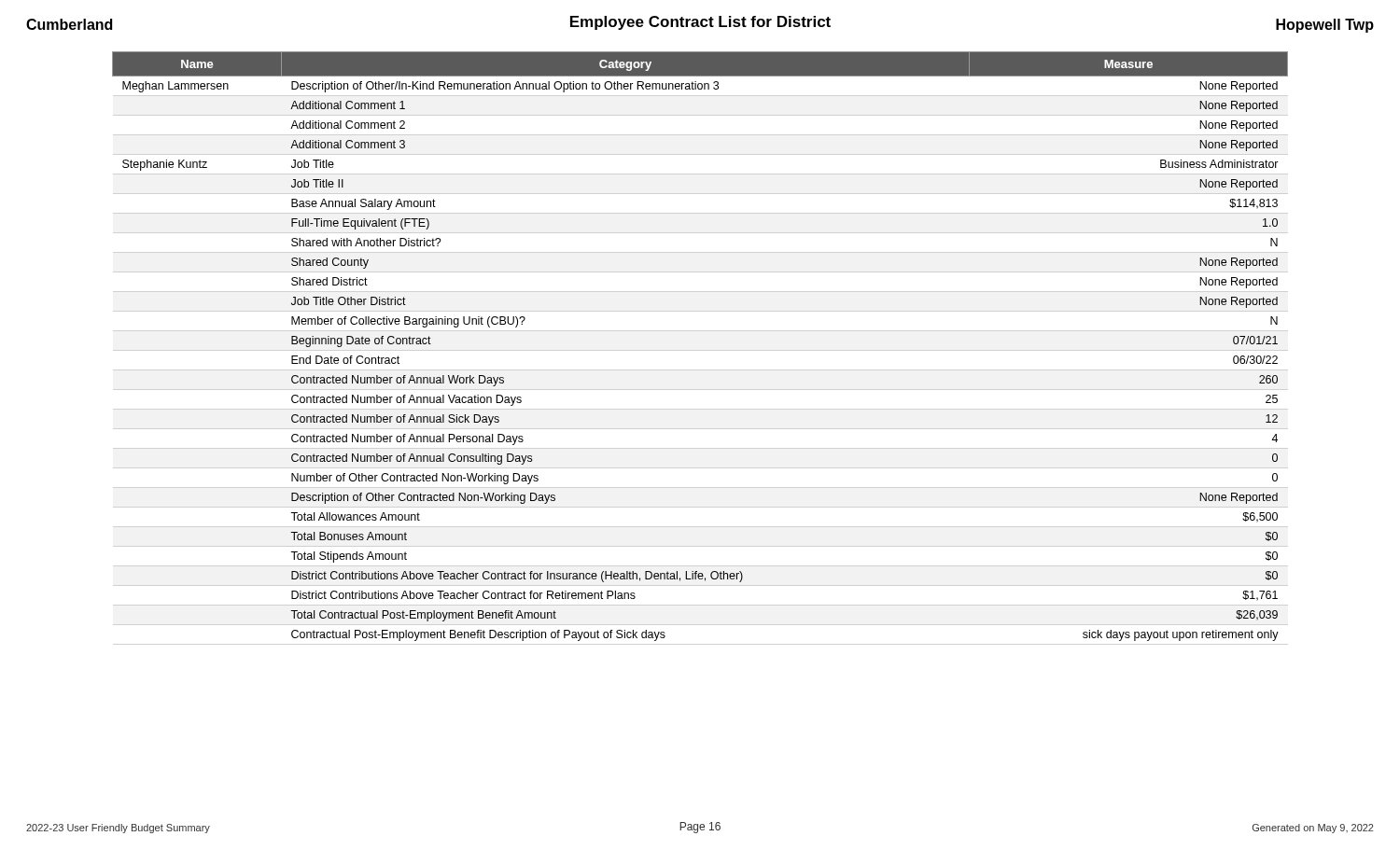Locate the table with the text "Total Contractual Post-Employment Benefit Amount"

point(700,348)
